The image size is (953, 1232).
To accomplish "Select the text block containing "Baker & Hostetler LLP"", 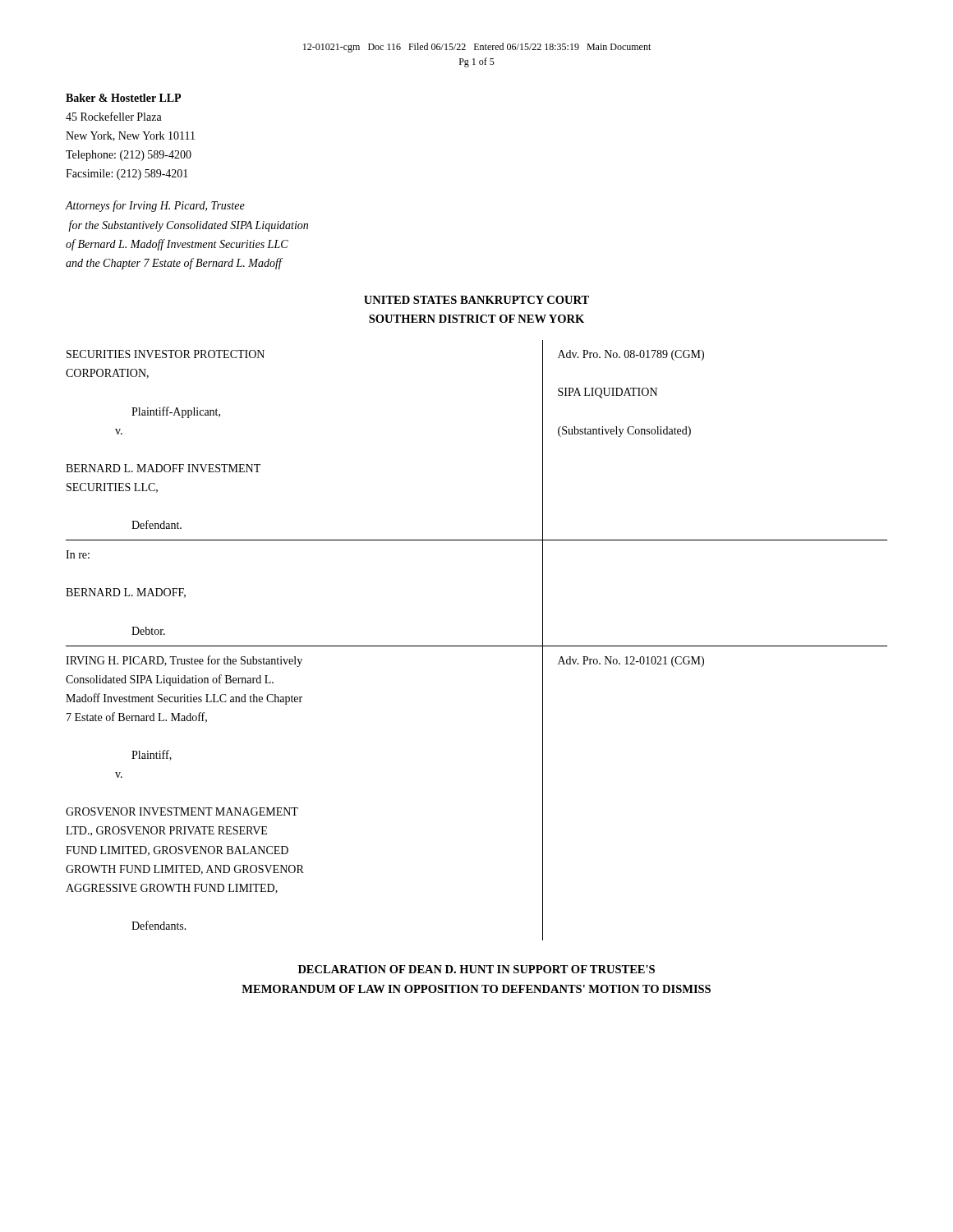I will tap(131, 136).
